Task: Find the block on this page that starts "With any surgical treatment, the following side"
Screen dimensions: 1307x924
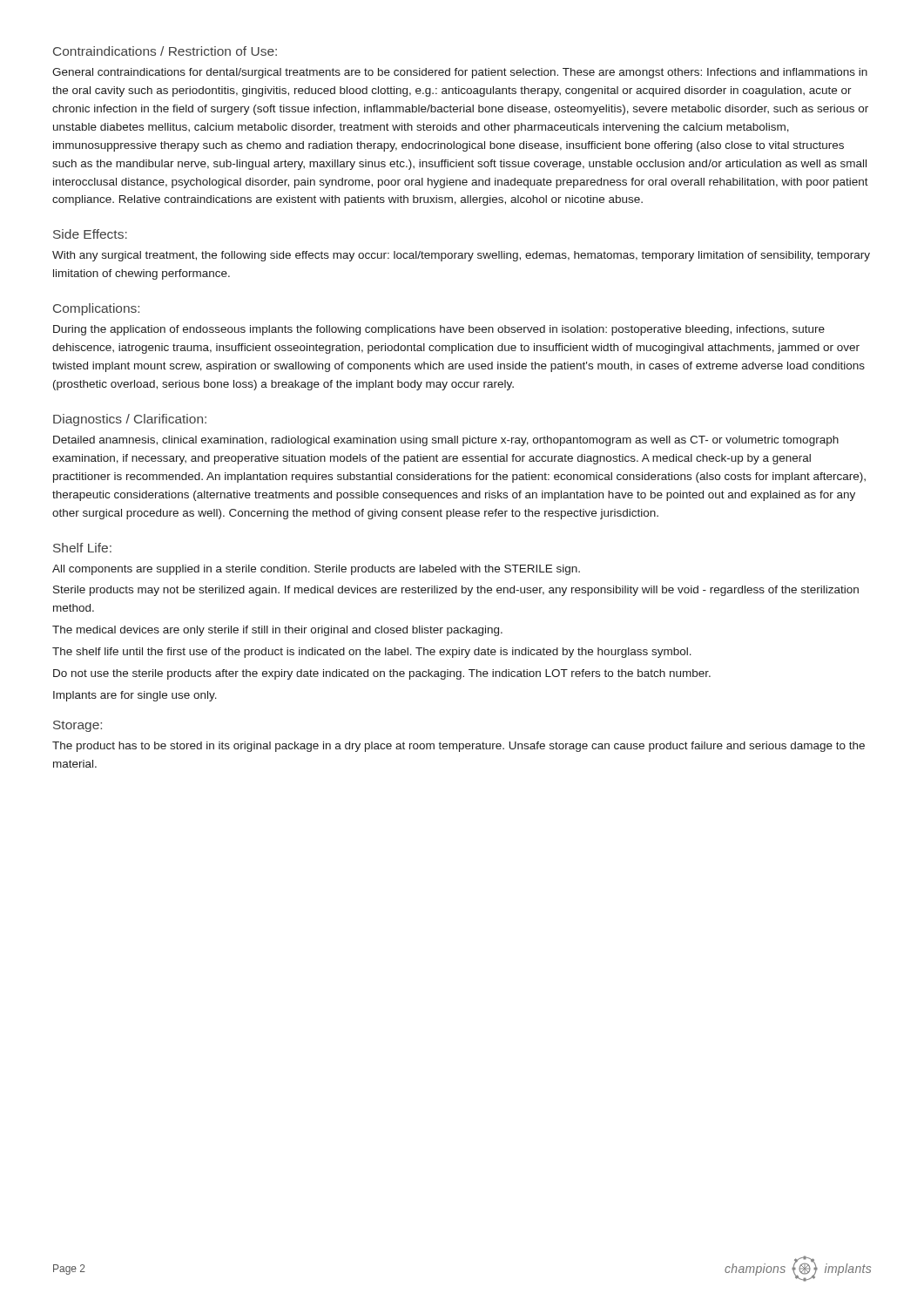Action: pos(461,264)
